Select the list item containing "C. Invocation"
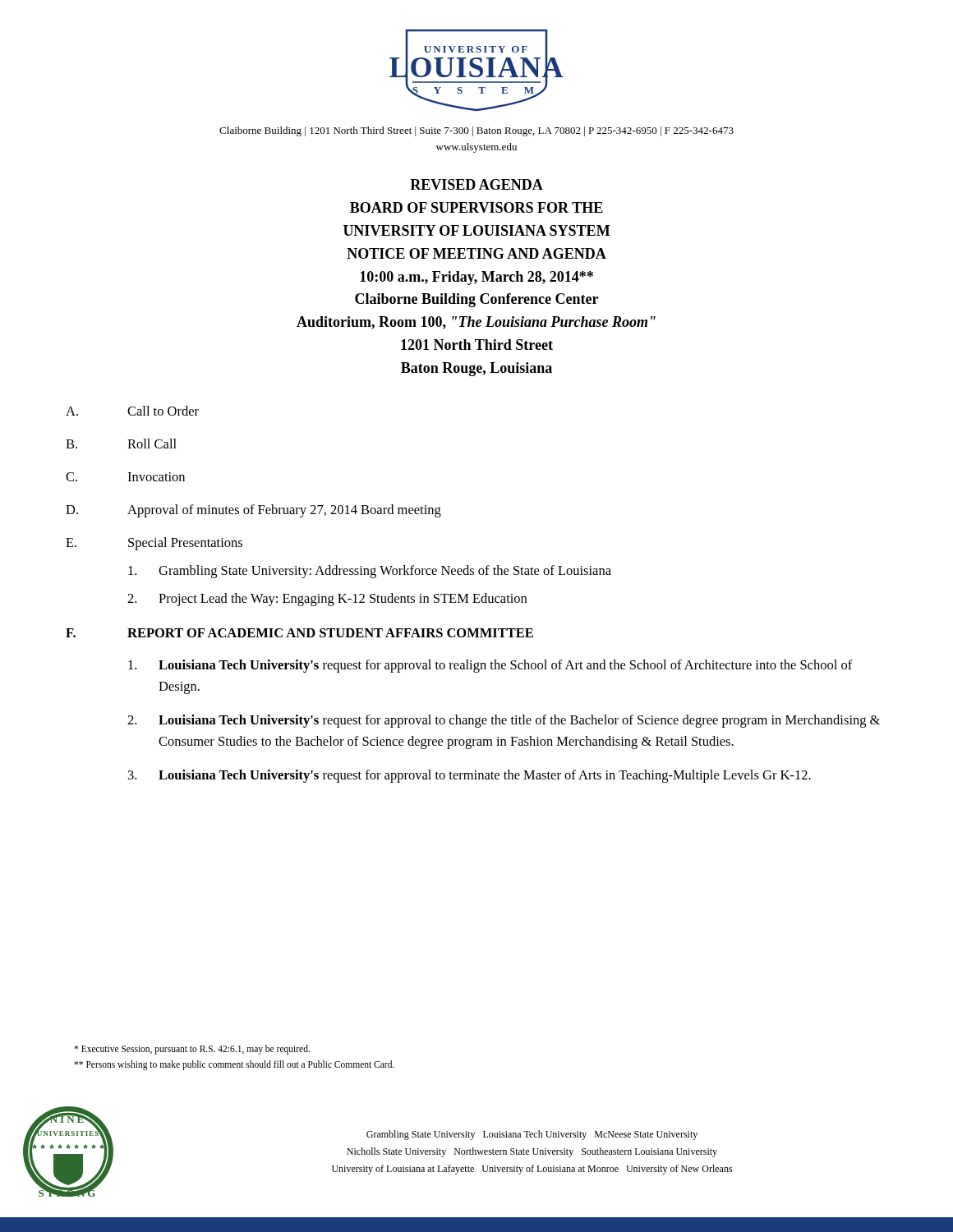 click(126, 477)
